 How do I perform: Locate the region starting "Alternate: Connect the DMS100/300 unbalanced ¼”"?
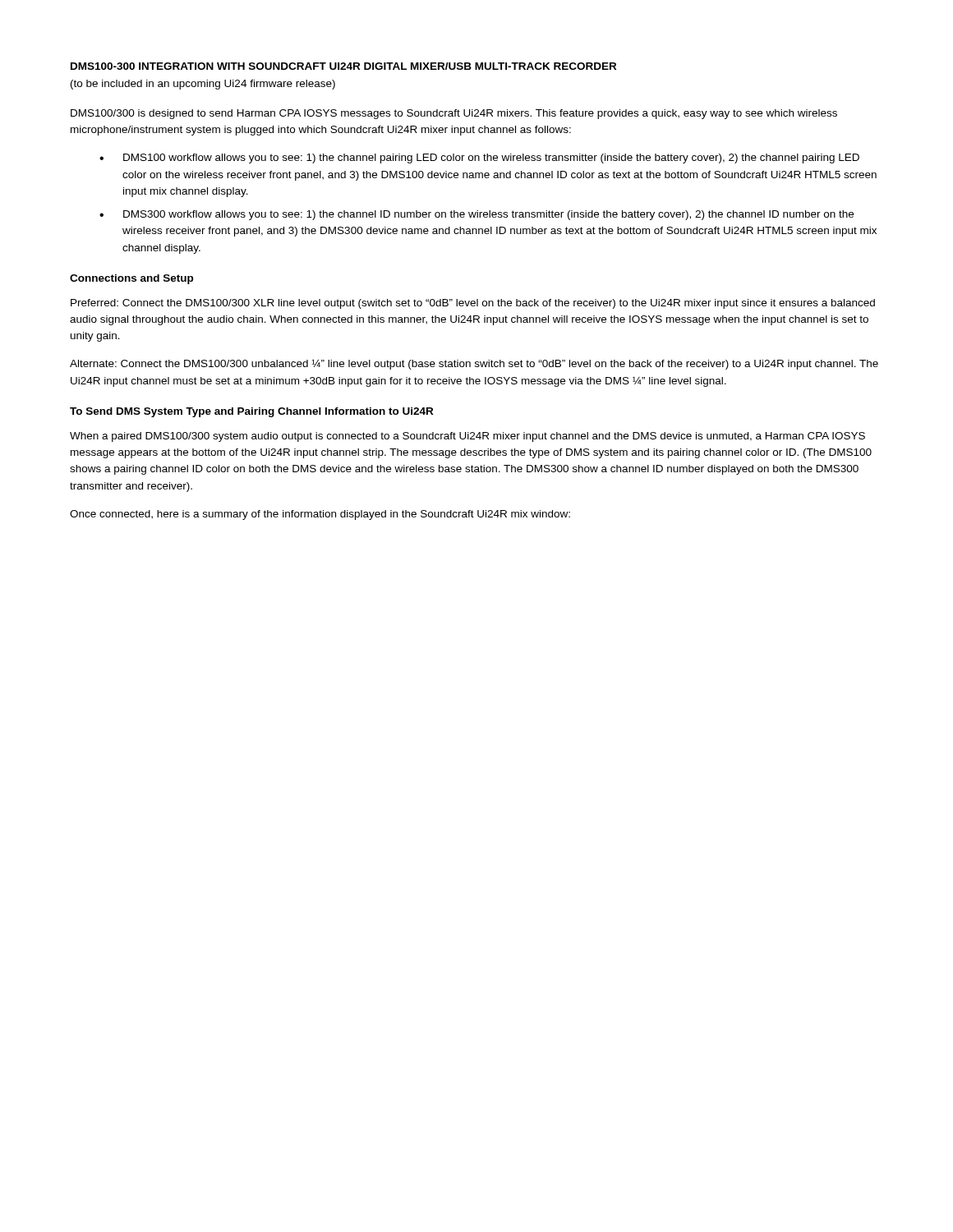click(474, 372)
